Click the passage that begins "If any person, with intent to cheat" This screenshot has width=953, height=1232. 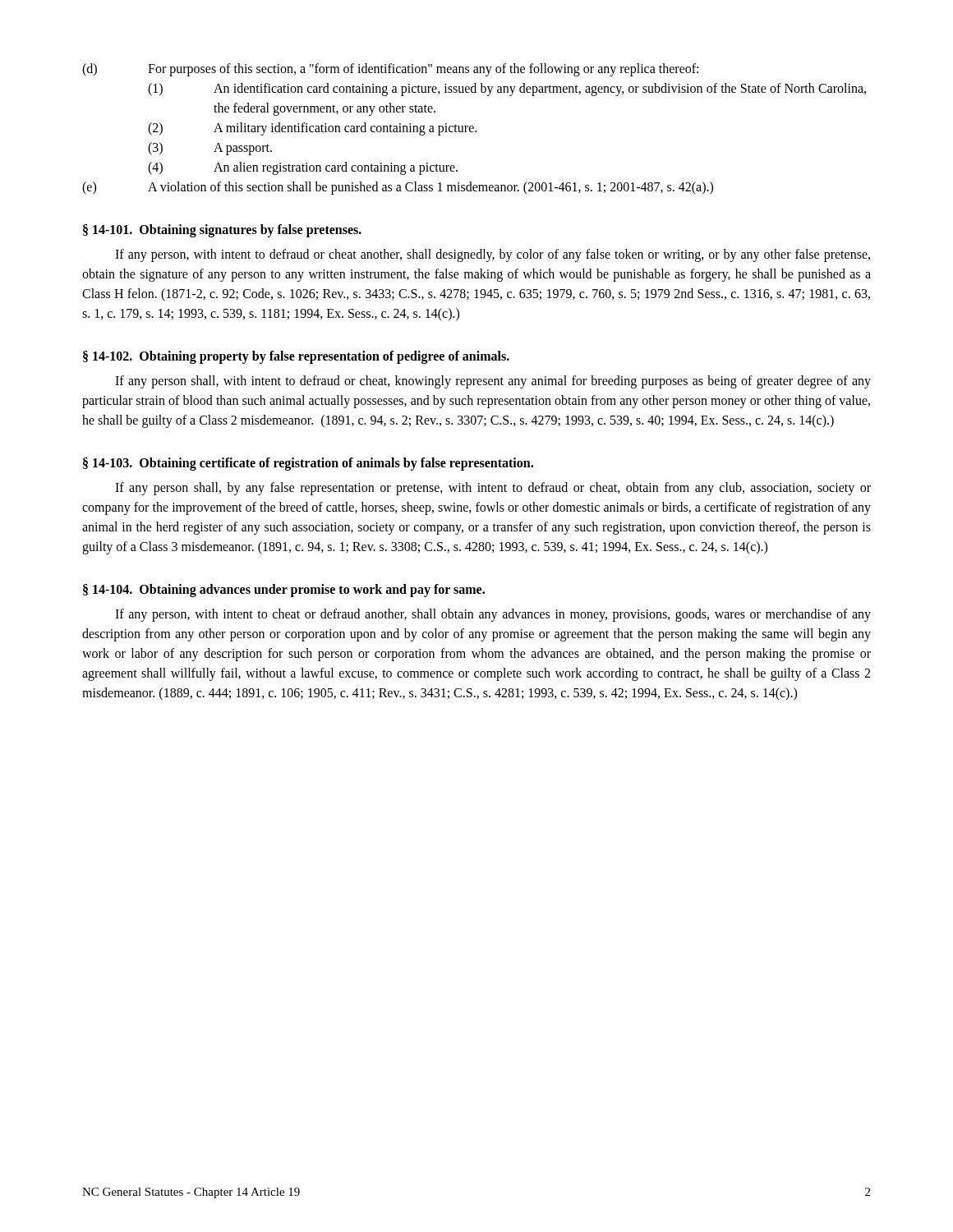coord(476,653)
